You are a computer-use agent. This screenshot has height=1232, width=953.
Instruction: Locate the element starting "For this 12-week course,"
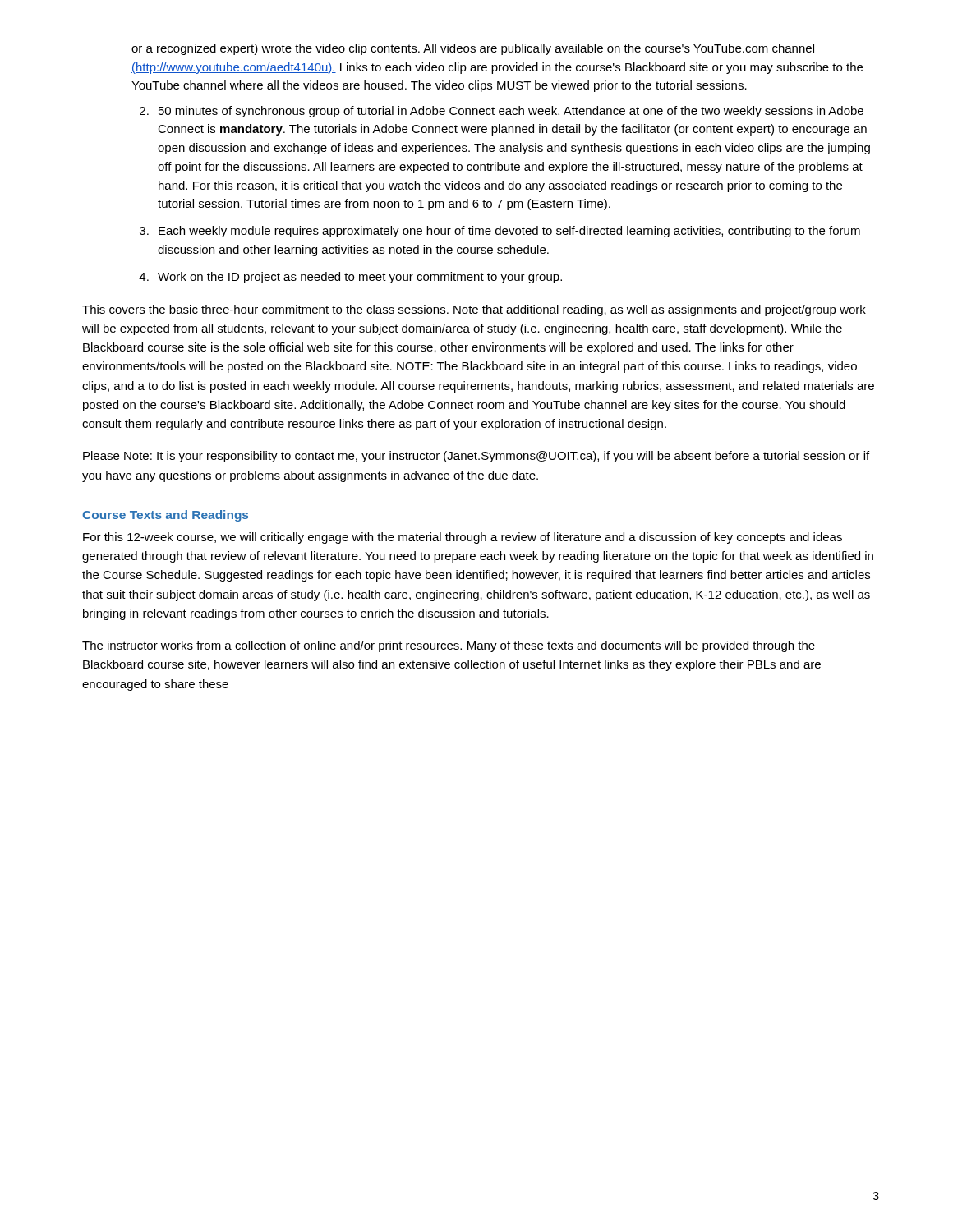[478, 575]
